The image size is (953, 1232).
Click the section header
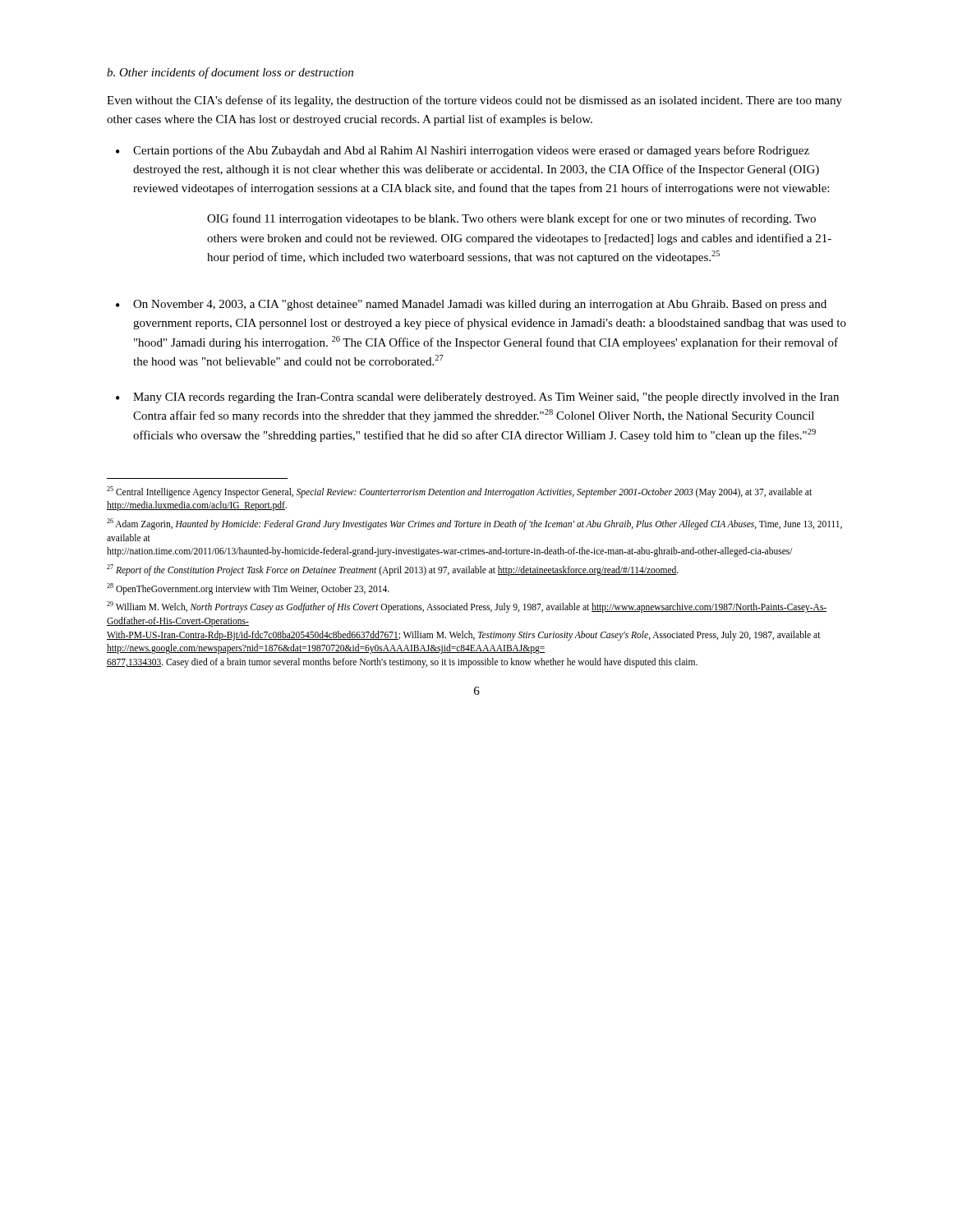click(x=230, y=72)
